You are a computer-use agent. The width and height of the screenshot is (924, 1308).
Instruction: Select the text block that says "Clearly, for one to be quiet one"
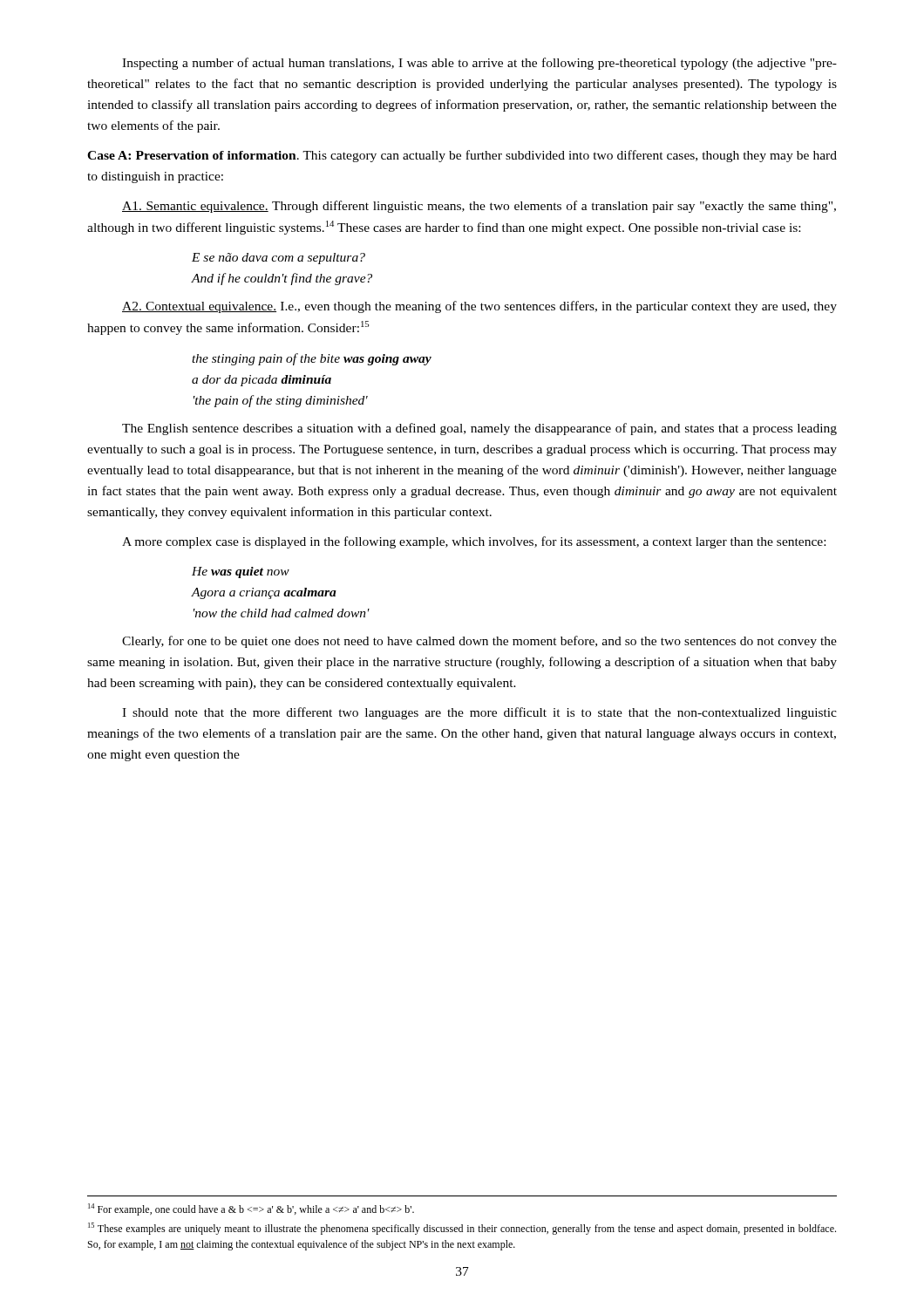462,662
